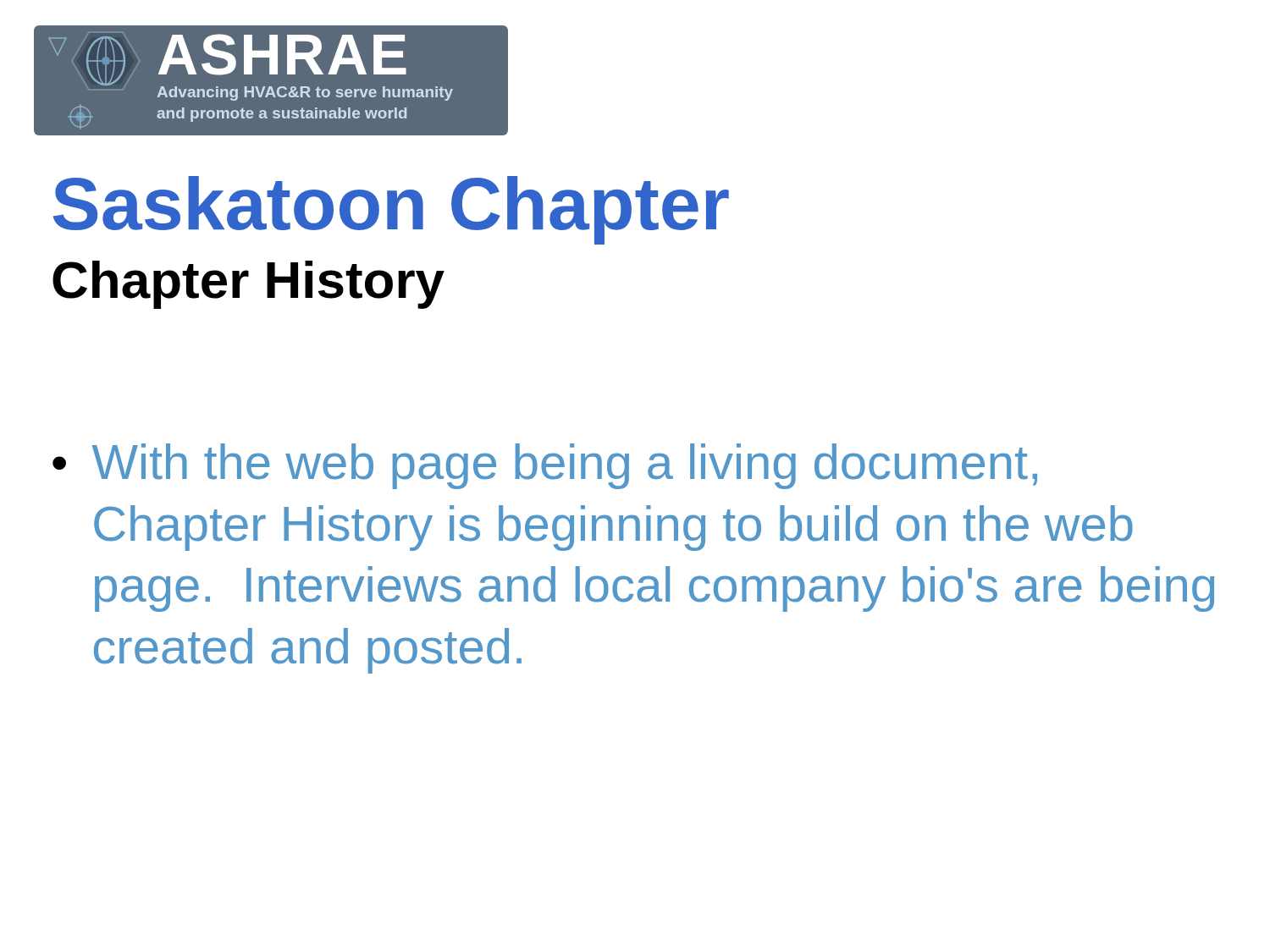
Task: Click where it says "Saskatoon Chapter Chapter History"
Action: coord(635,237)
